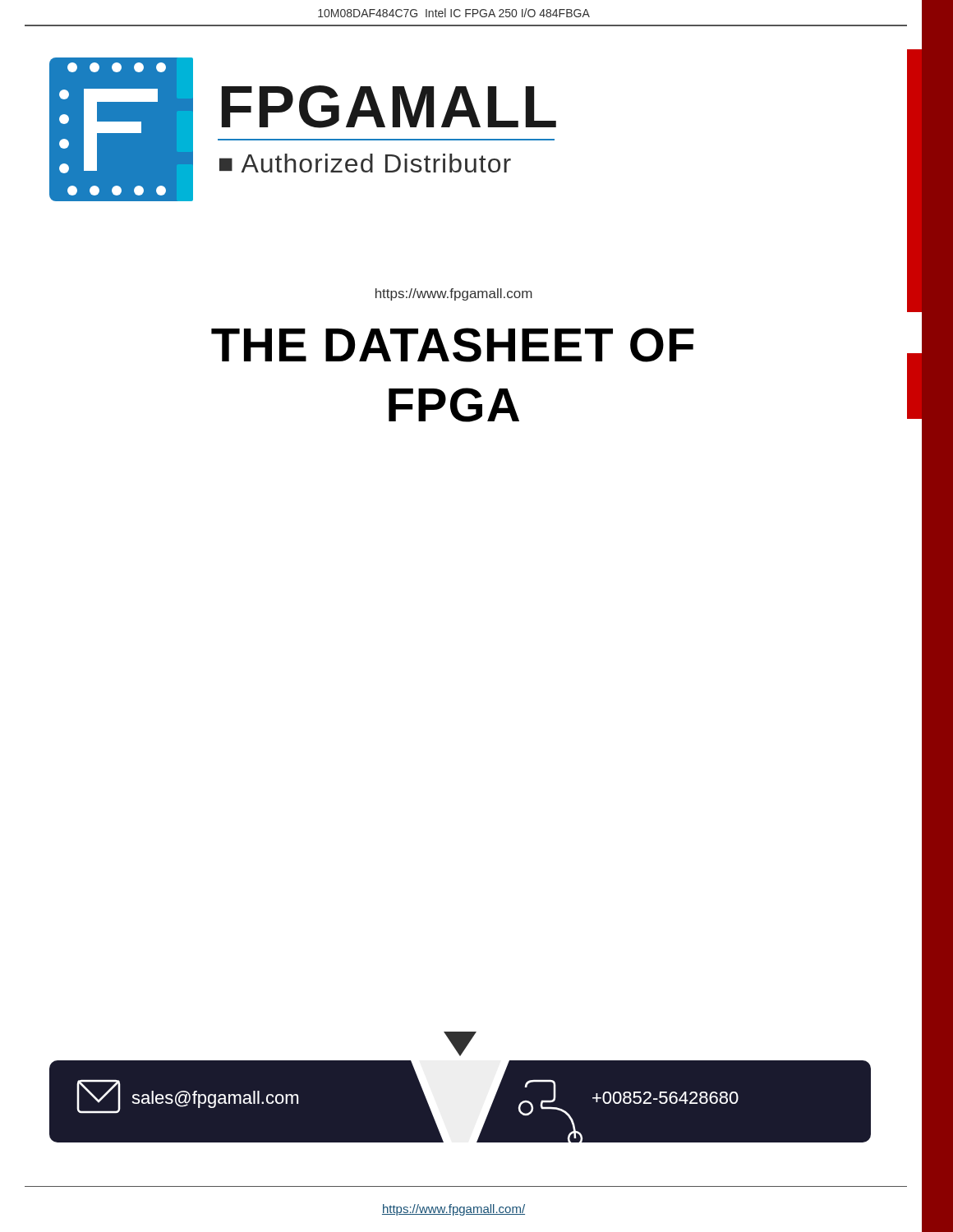The width and height of the screenshot is (953, 1232).
Task: Find the infographic
Action: (x=468, y=1099)
